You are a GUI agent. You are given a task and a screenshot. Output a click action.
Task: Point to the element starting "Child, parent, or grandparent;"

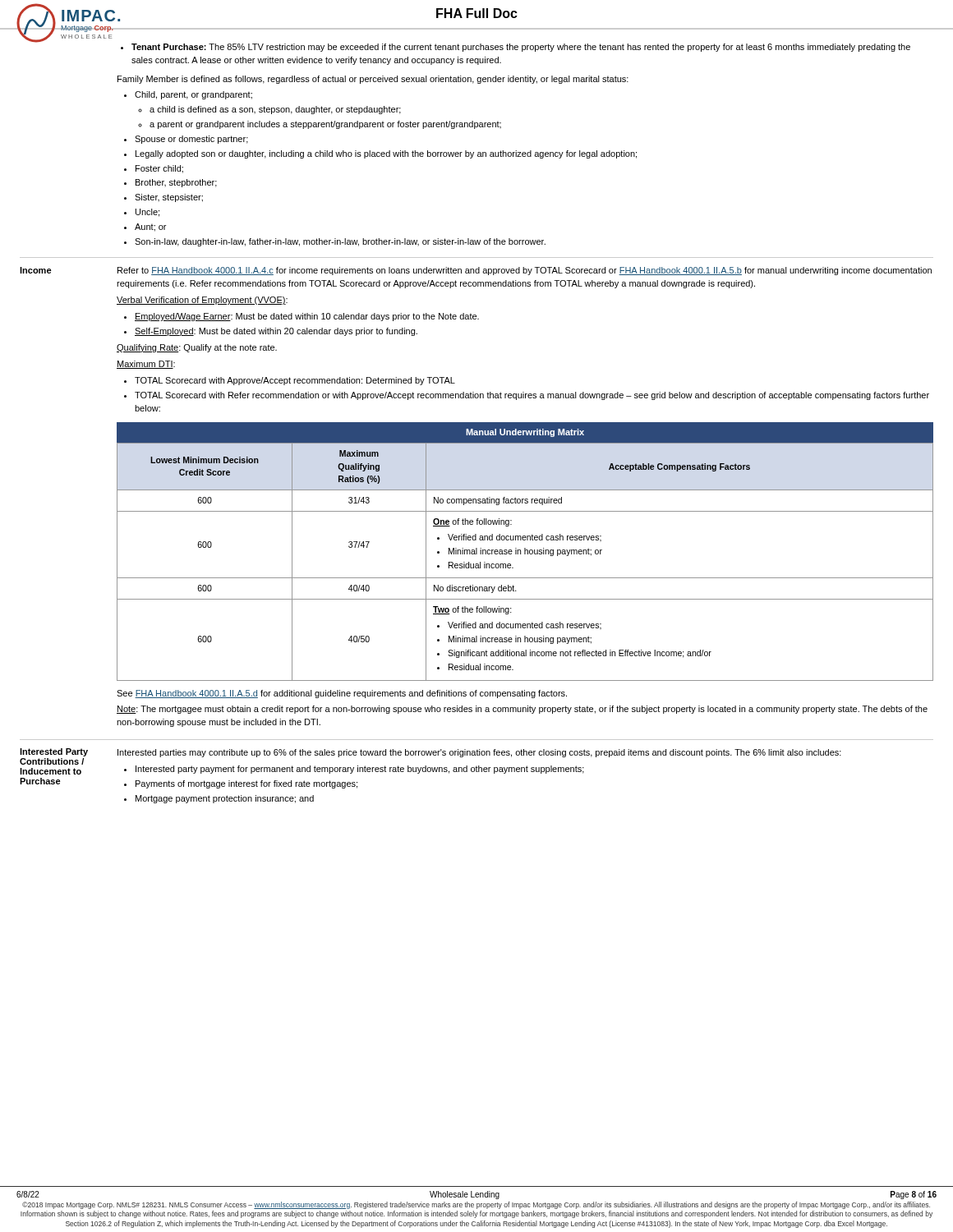click(x=193, y=95)
